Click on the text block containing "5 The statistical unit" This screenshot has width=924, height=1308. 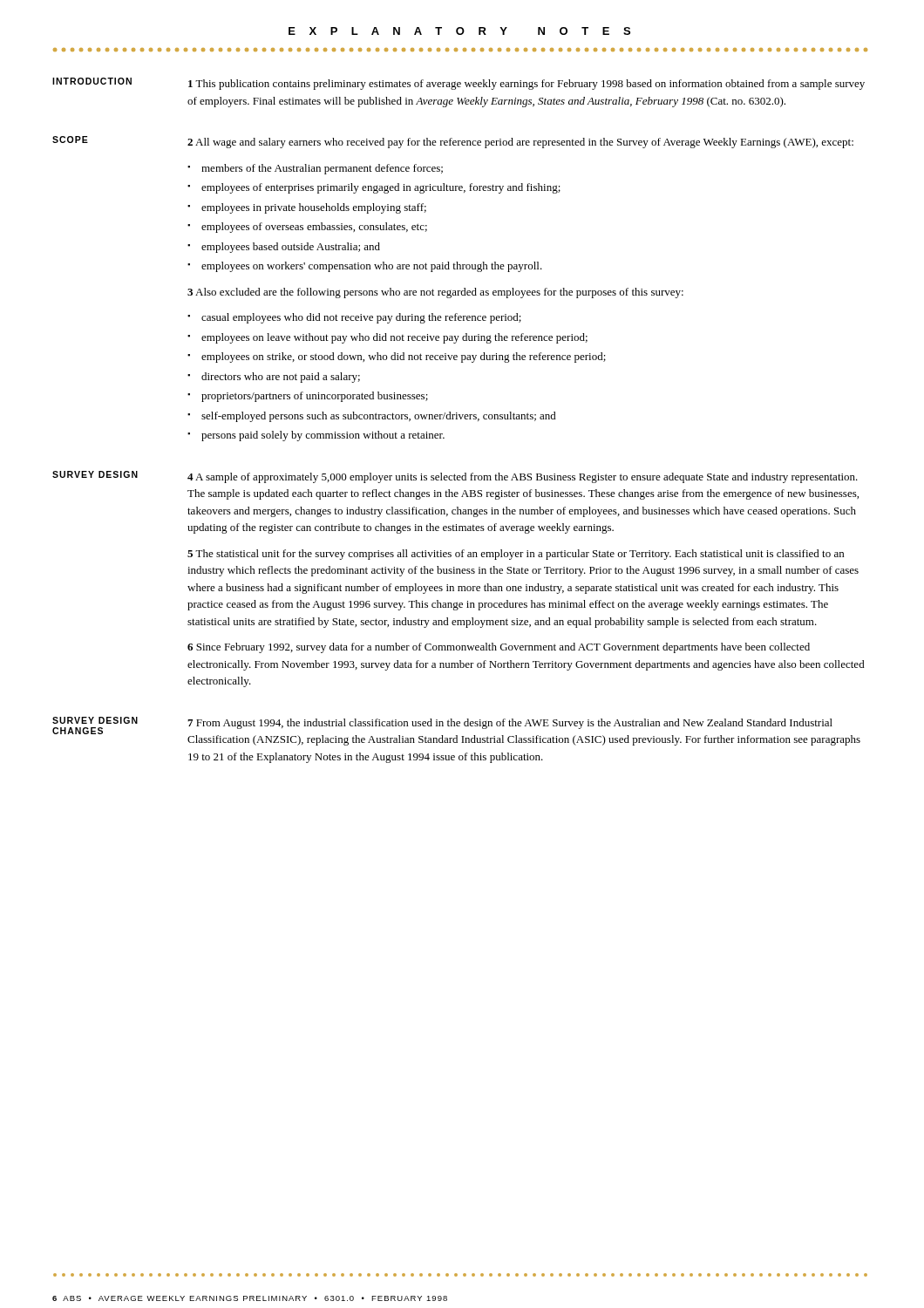530,587
